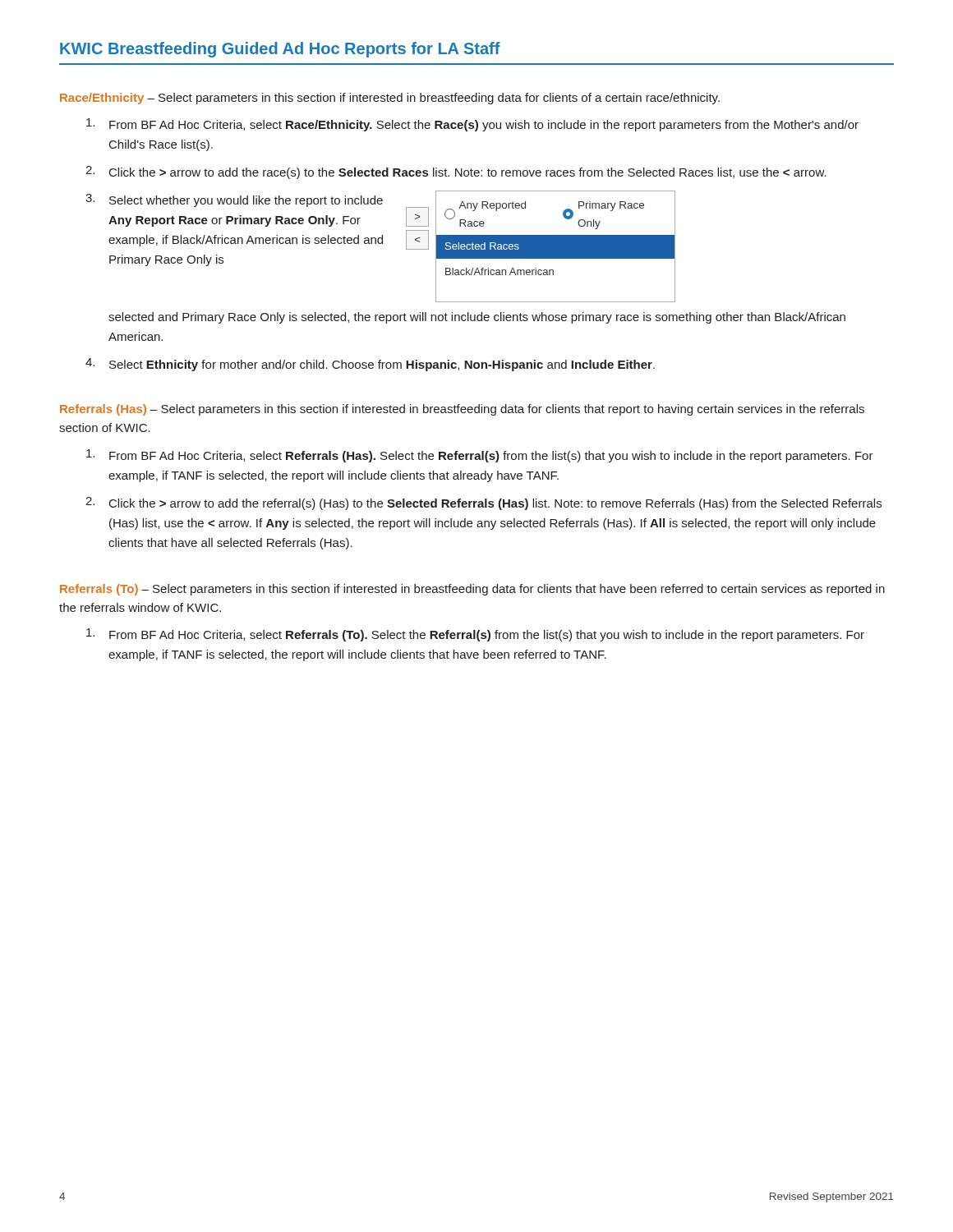Where is the passage that starts "3. Select whether"?
The width and height of the screenshot is (953, 1232).
(490, 269)
